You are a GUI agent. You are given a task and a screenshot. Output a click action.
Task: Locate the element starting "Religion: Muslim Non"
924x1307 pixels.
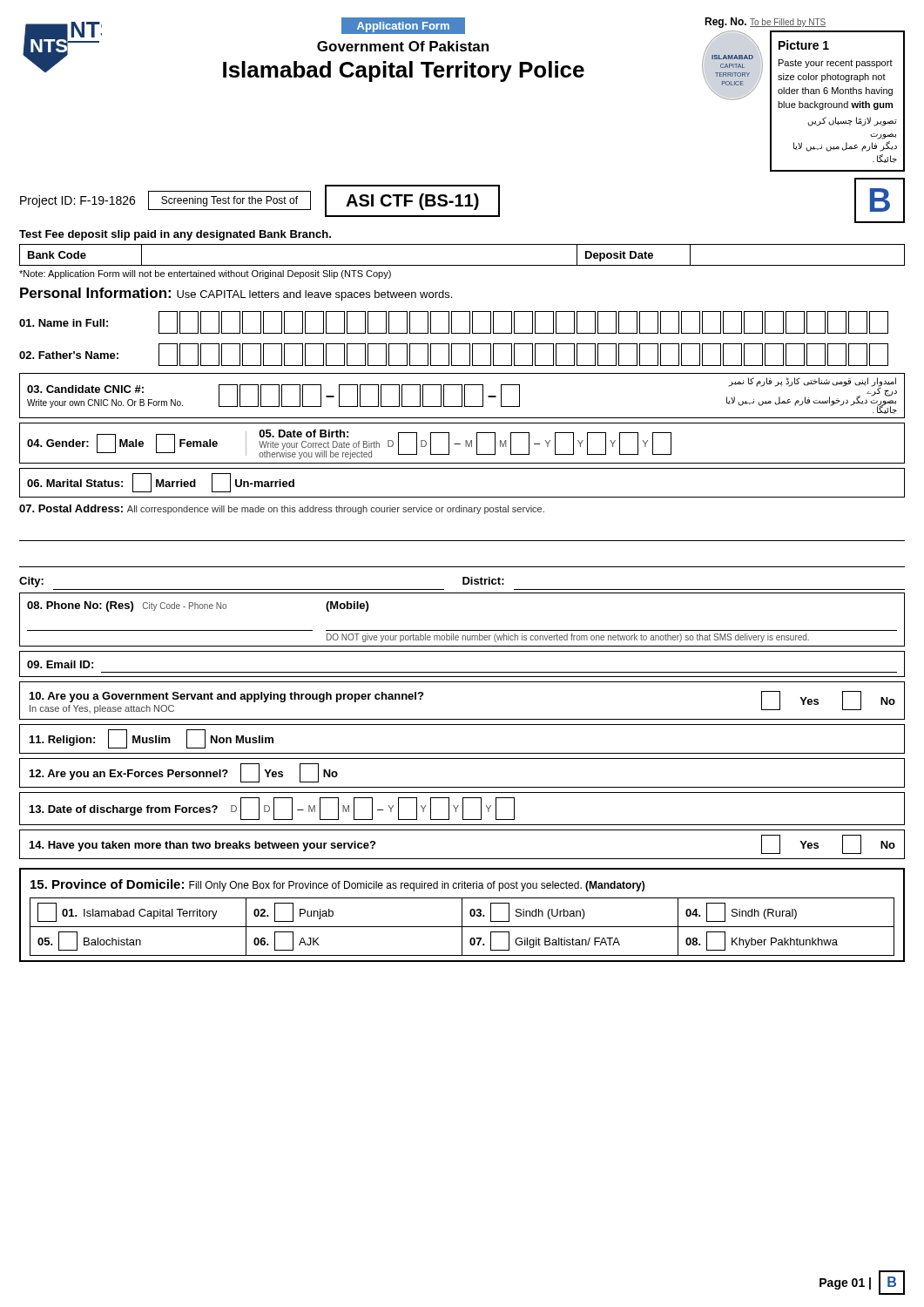coord(151,739)
